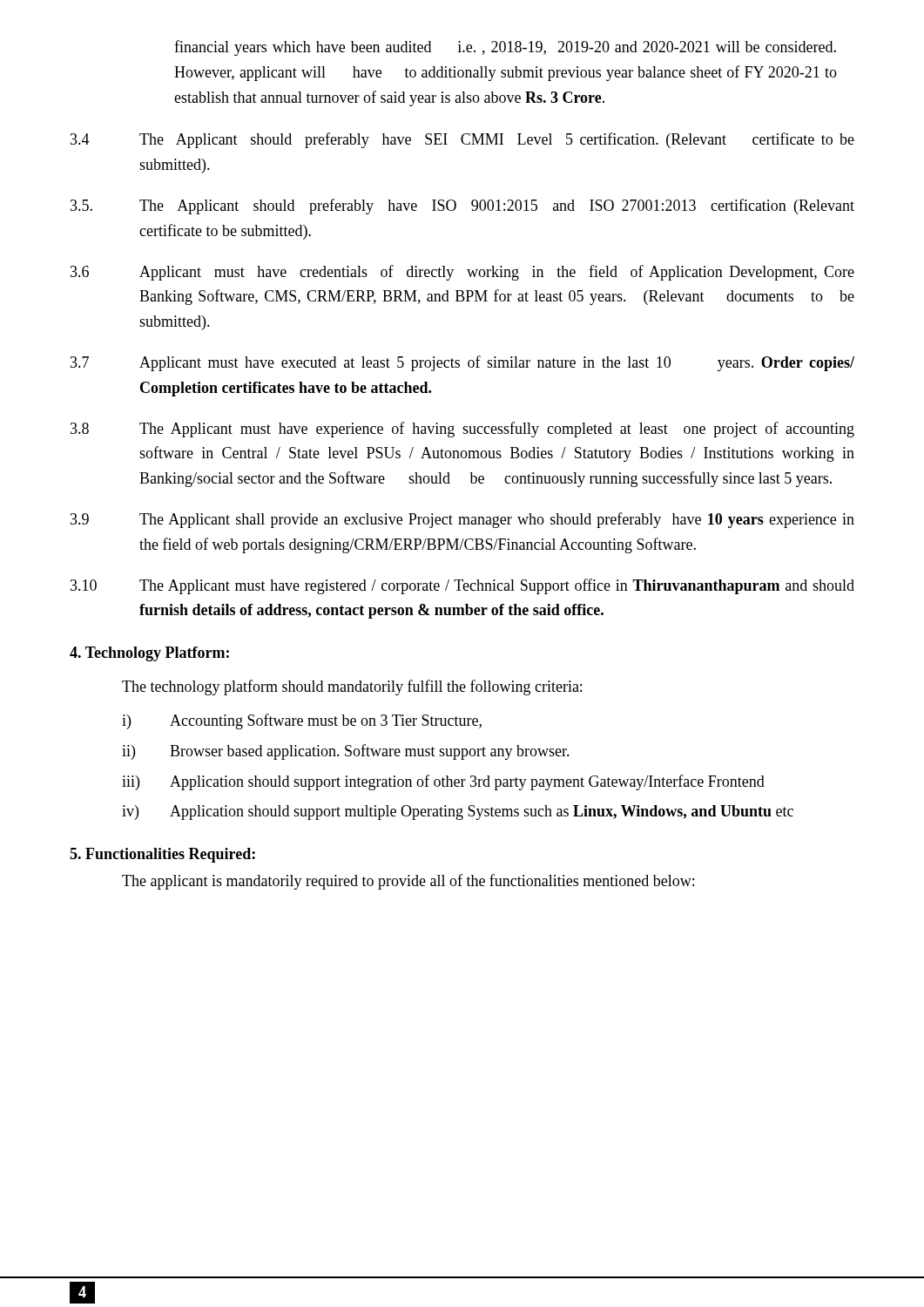Click on the element starting "4. Technology Platform:"
The image size is (924, 1307).
click(x=150, y=653)
